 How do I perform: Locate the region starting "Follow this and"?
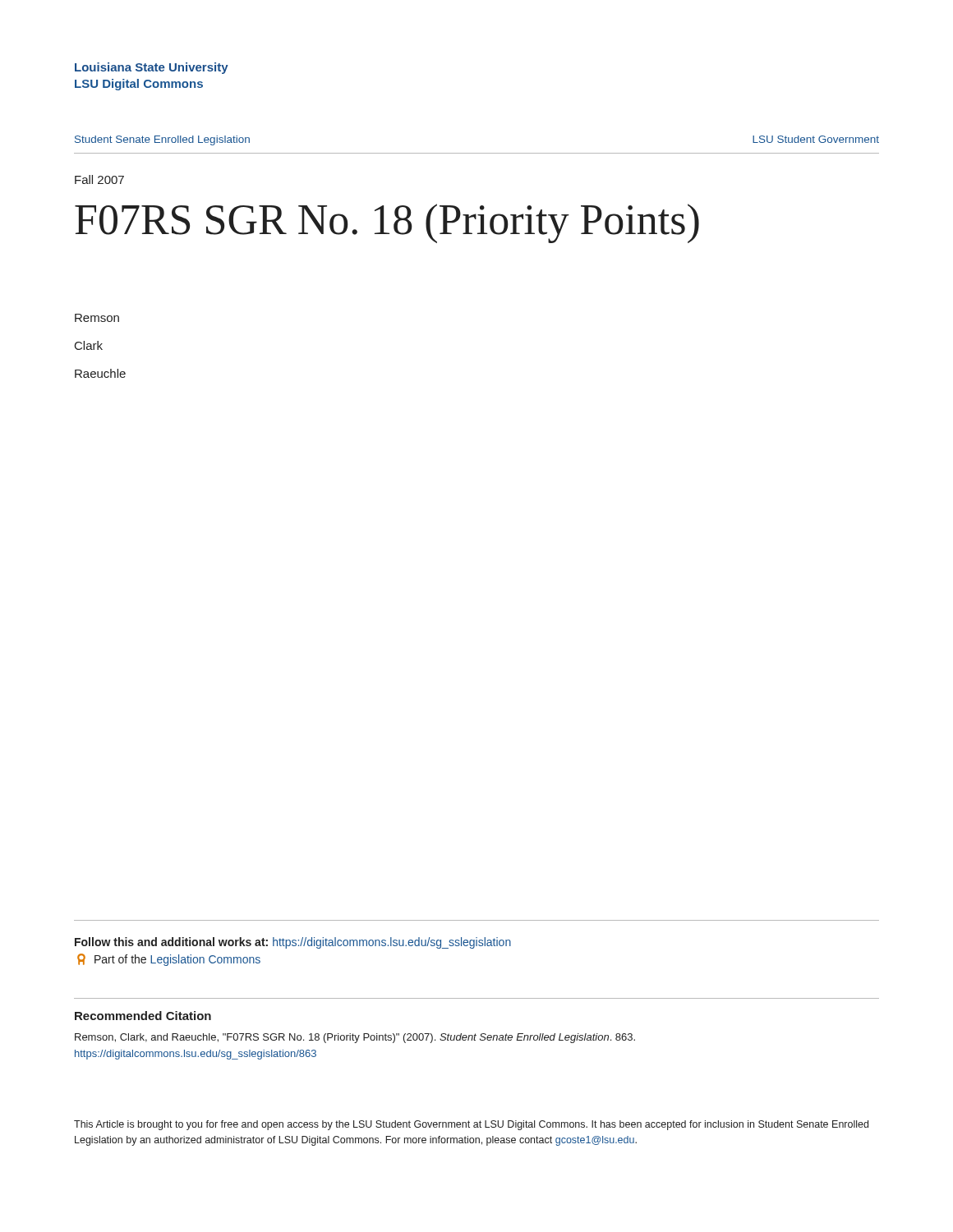293,942
